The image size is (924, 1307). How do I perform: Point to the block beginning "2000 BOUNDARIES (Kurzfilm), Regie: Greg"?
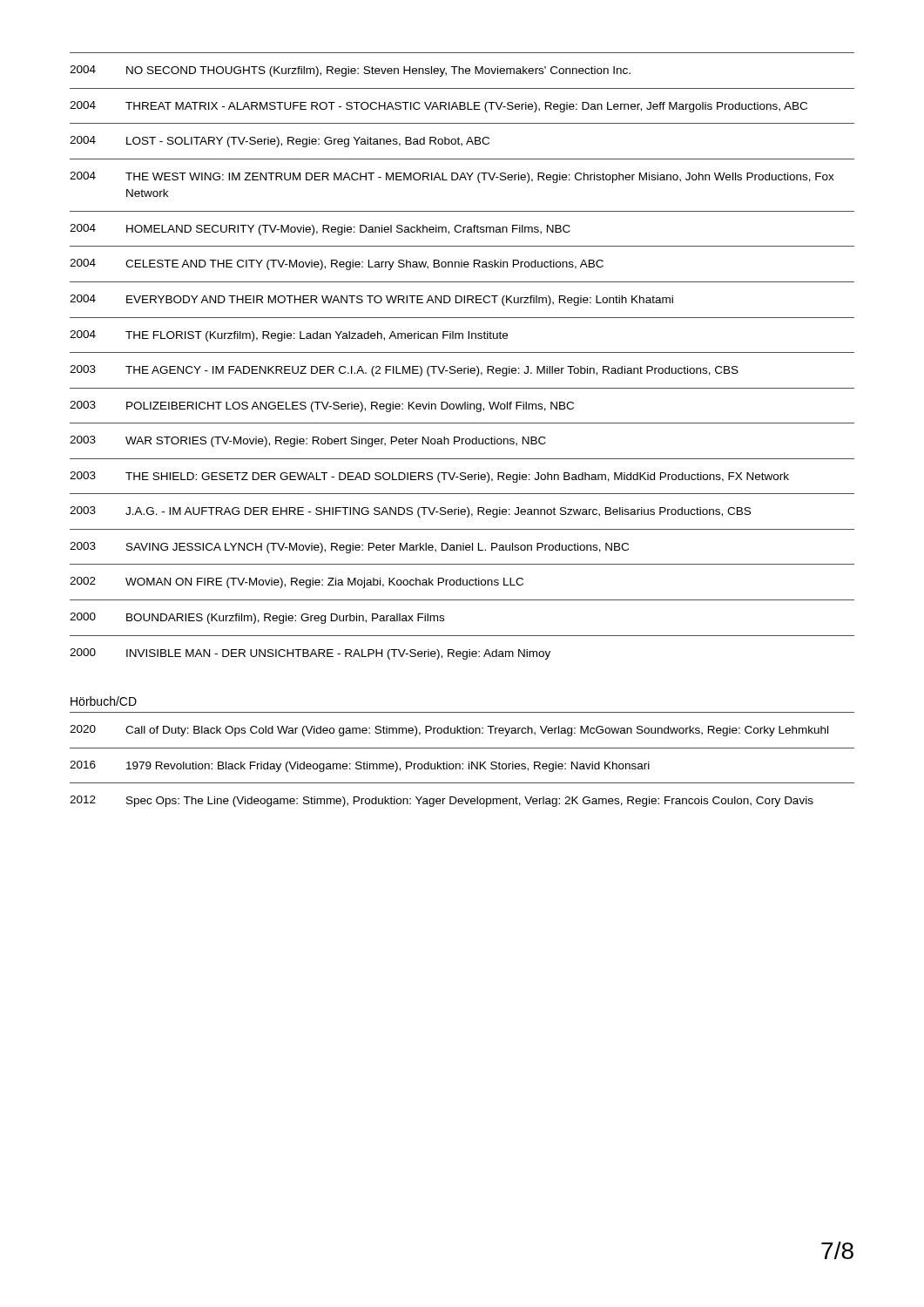coord(257,618)
